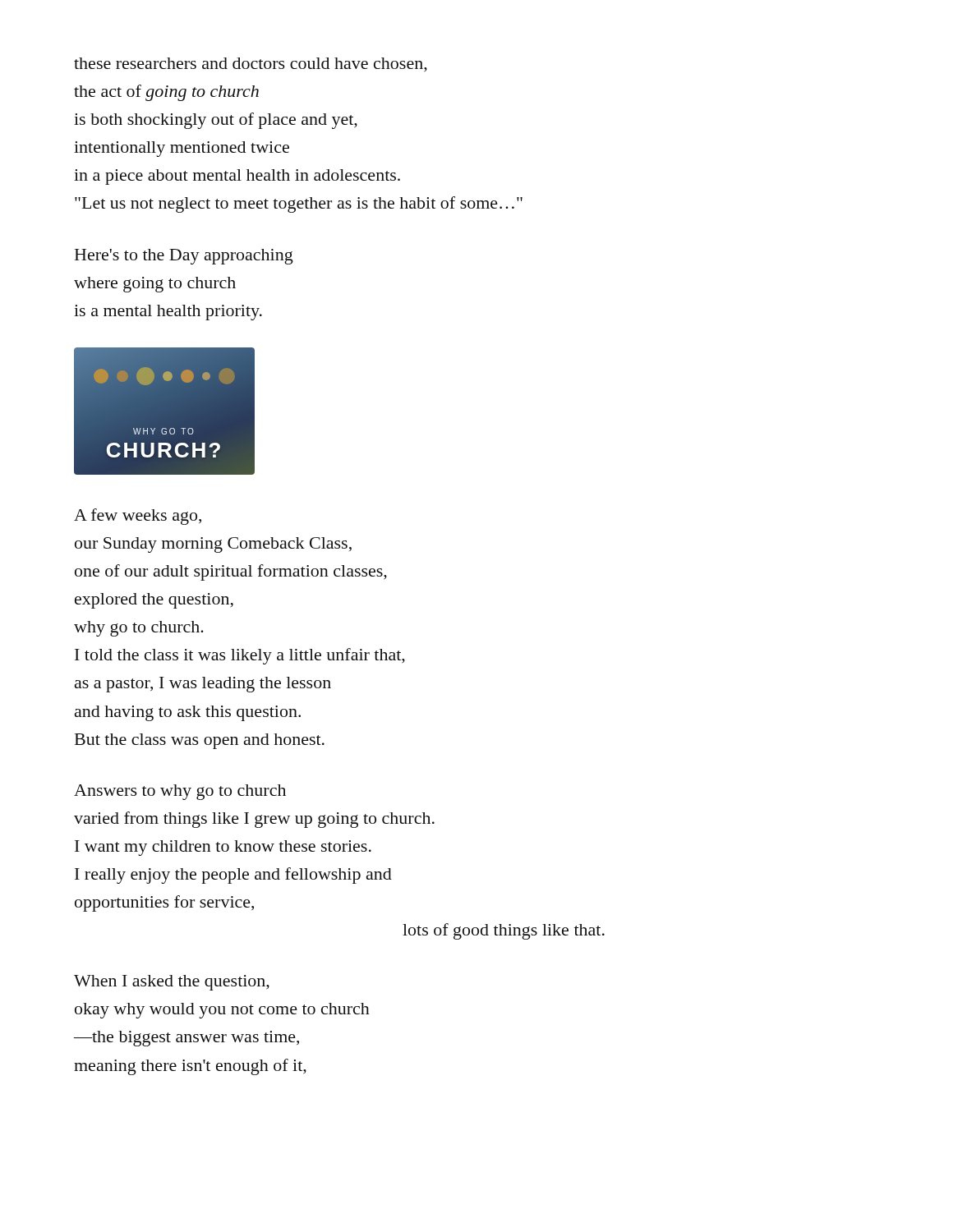This screenshot has height=1232, width=953.
Task: Find the passage starting "A few weeks ago, our Sunday morning Comeback"
Action: (x=138, y=517)
